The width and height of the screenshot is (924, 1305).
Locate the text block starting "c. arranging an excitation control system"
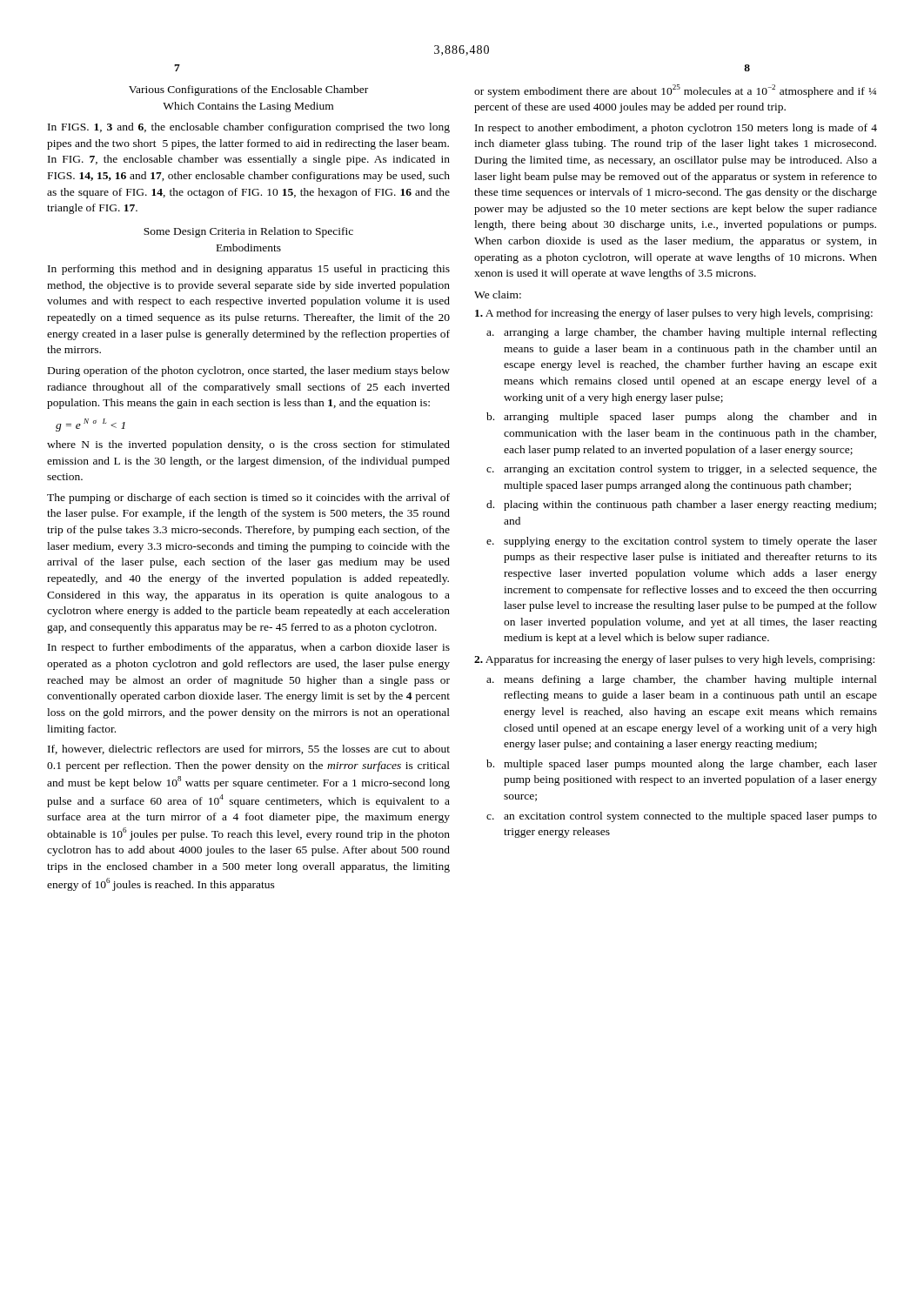[x=682, y=477]
